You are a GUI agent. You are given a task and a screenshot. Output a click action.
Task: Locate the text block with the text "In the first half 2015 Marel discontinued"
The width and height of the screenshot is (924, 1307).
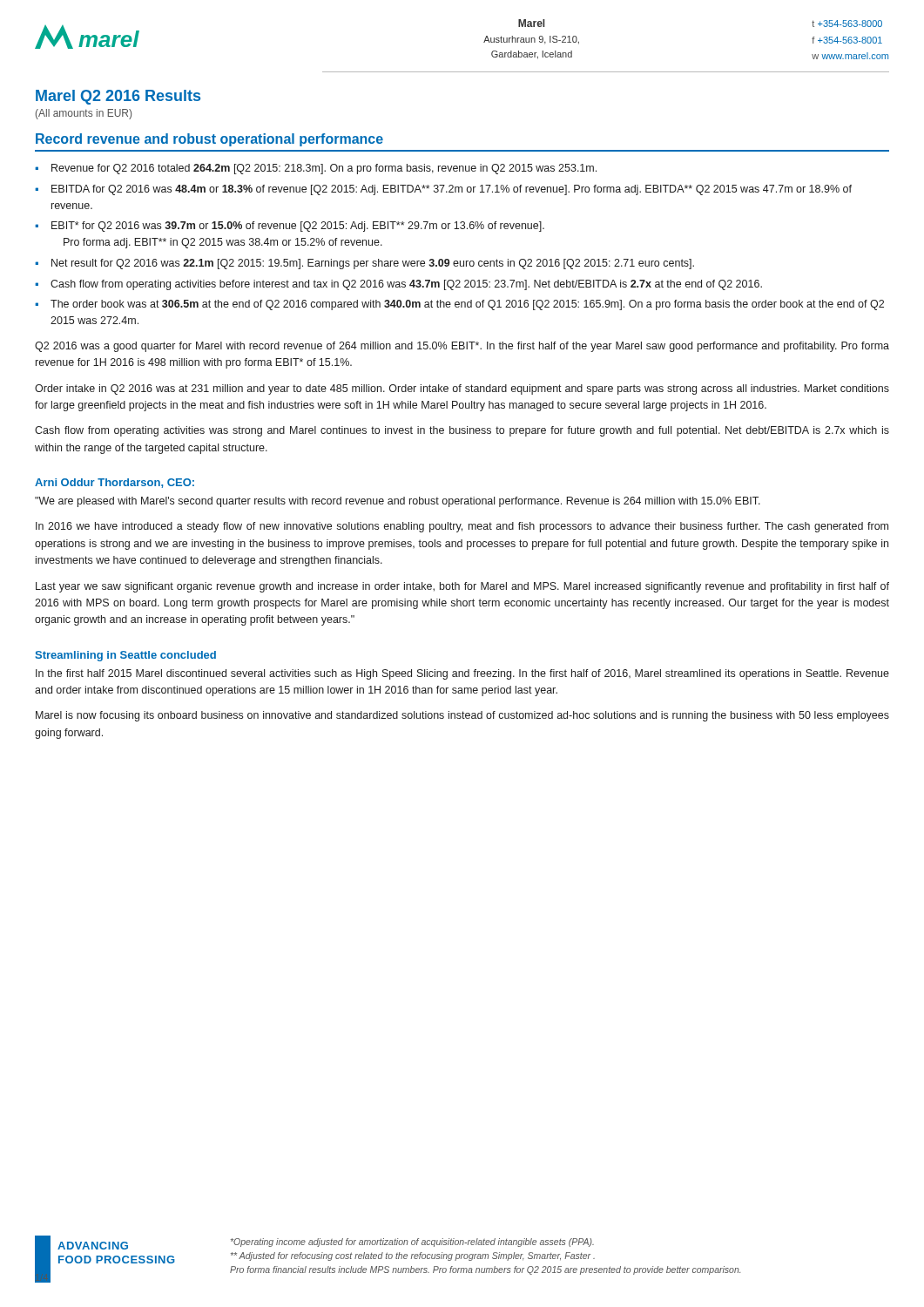[462, 682]
